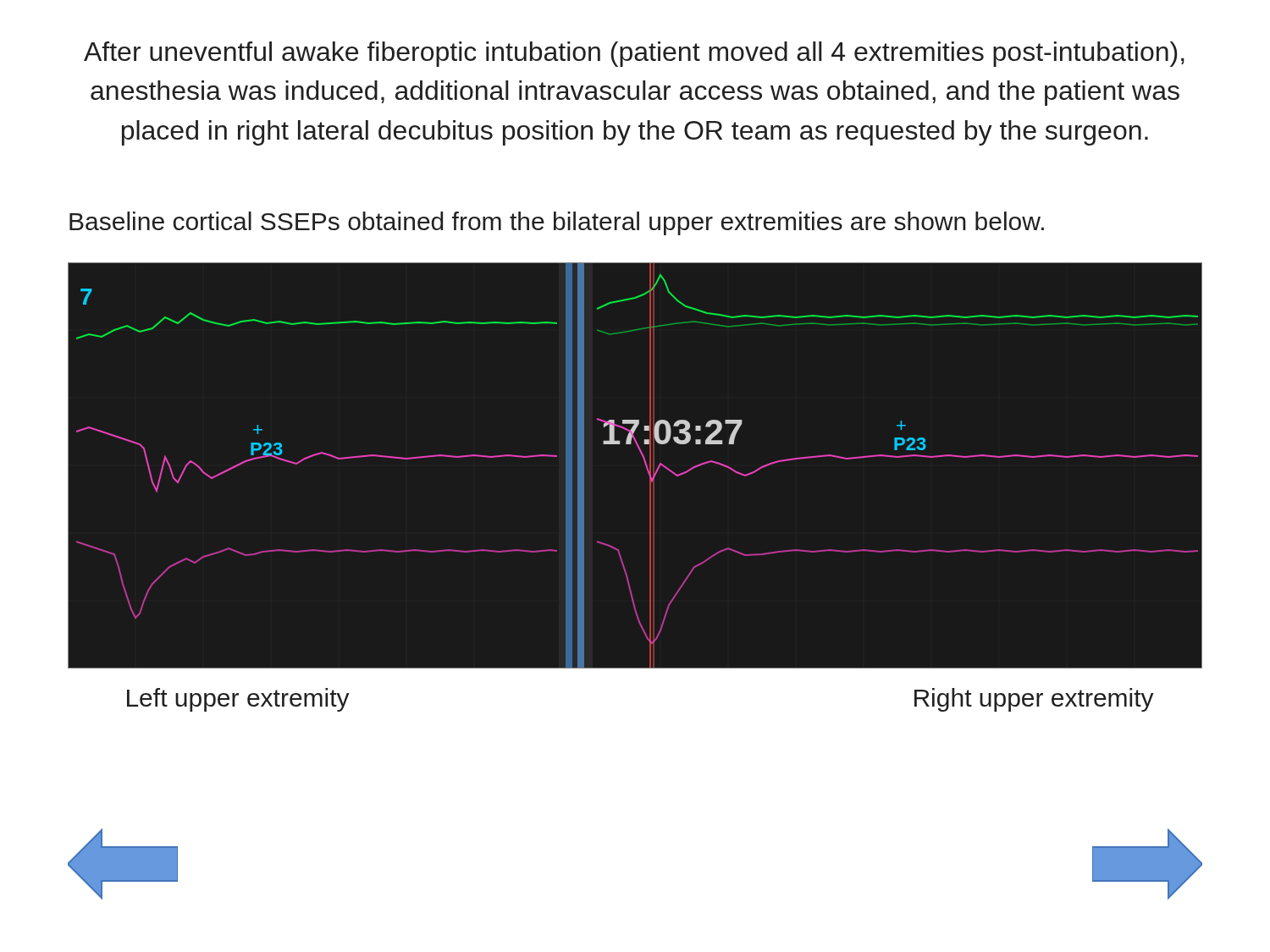Click on the text block that reads "Baseline cortical SSEPs obtained"

point(557,221)
